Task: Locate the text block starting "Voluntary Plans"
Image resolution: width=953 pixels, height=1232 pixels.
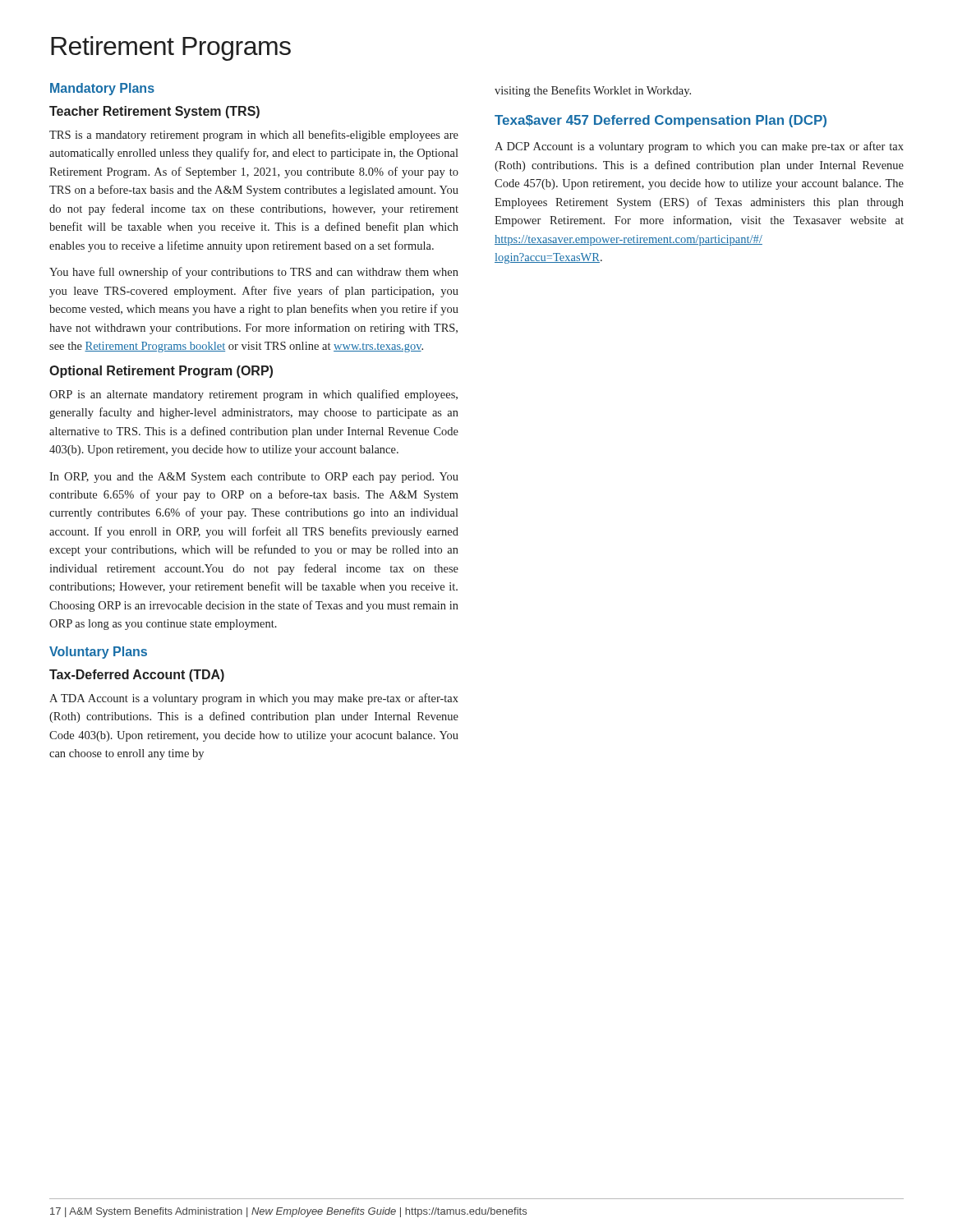Action: (98, 653)
